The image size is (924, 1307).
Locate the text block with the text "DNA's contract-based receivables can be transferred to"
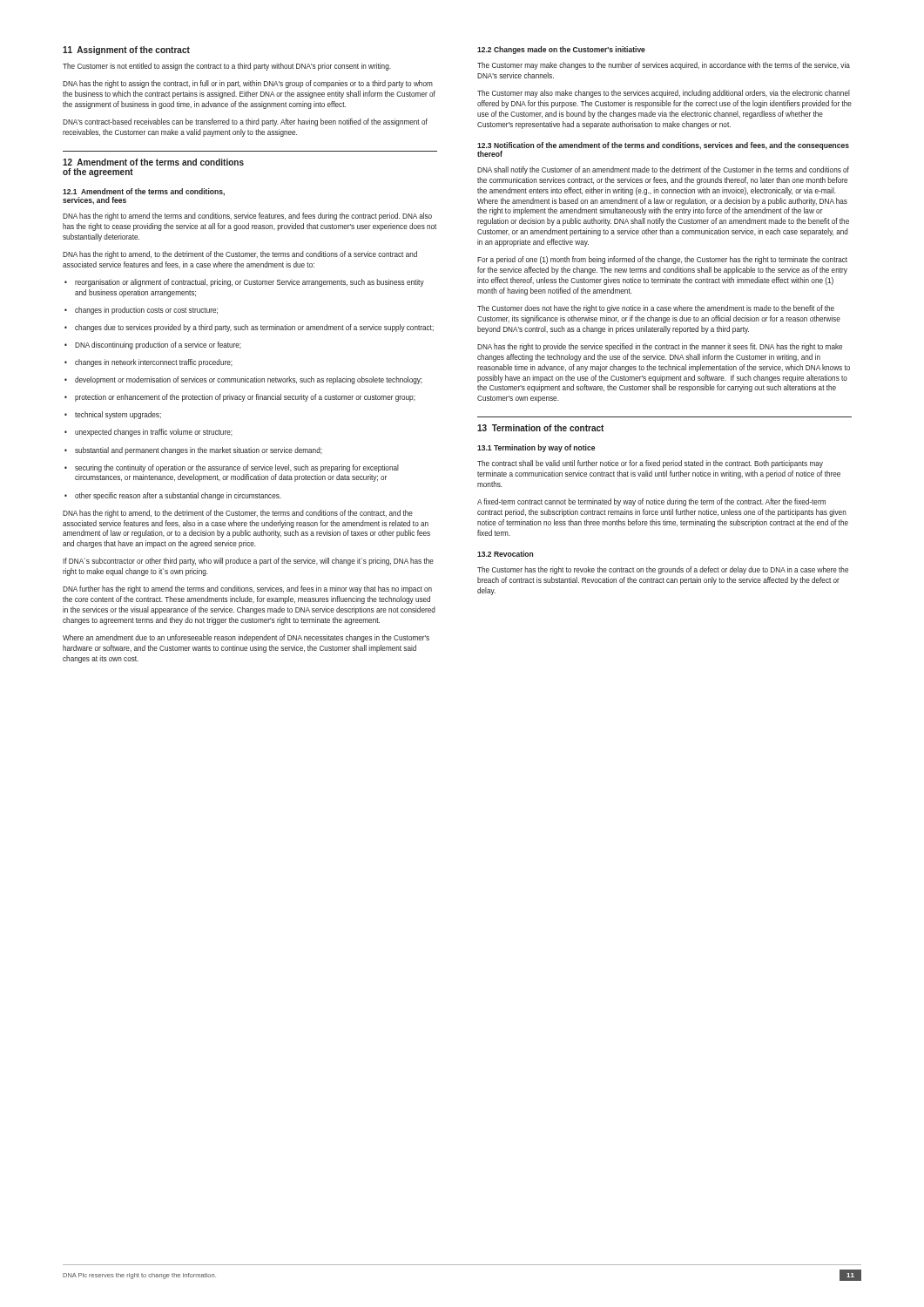point(250,128)
